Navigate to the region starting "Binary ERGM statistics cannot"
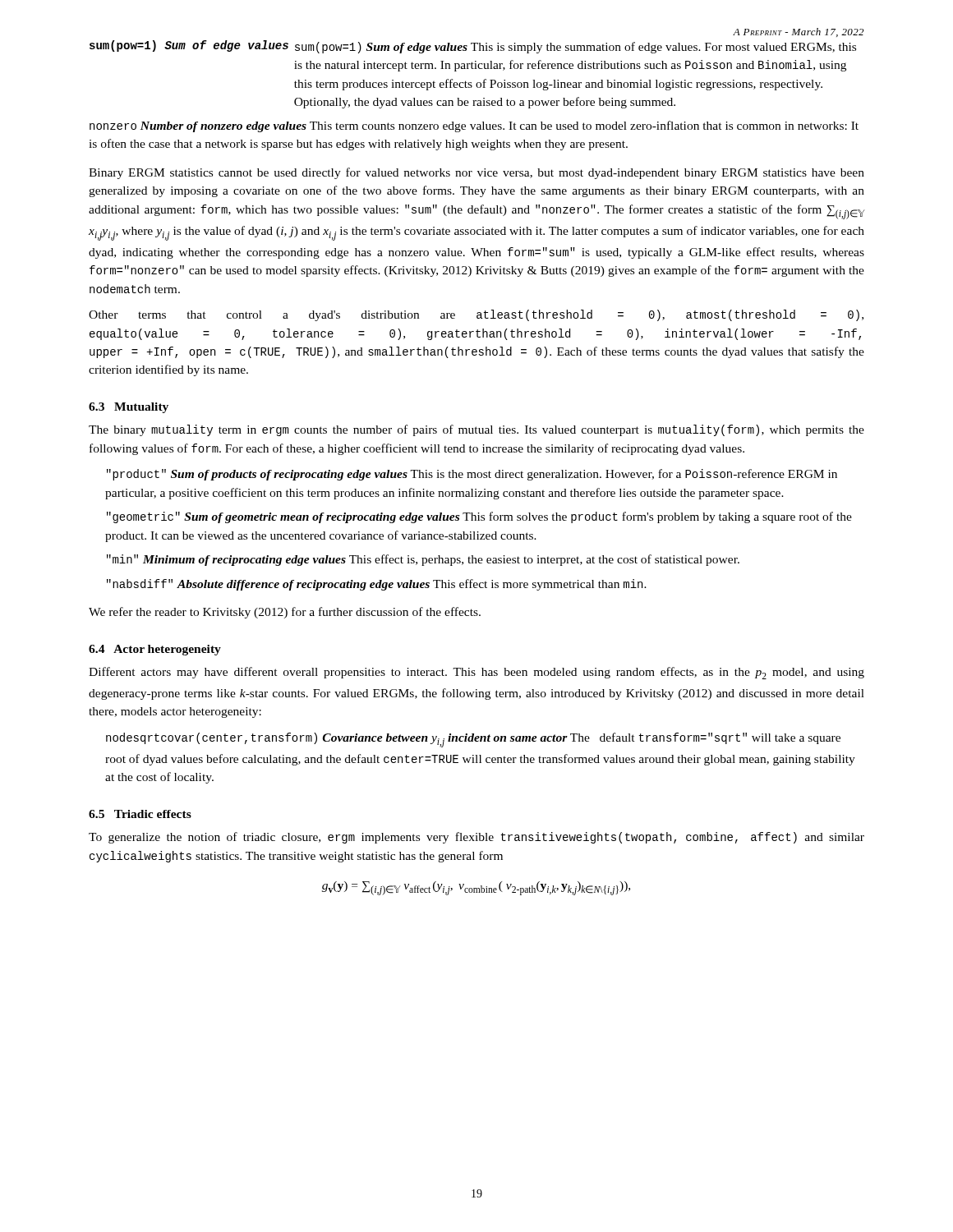 point(476,231)
